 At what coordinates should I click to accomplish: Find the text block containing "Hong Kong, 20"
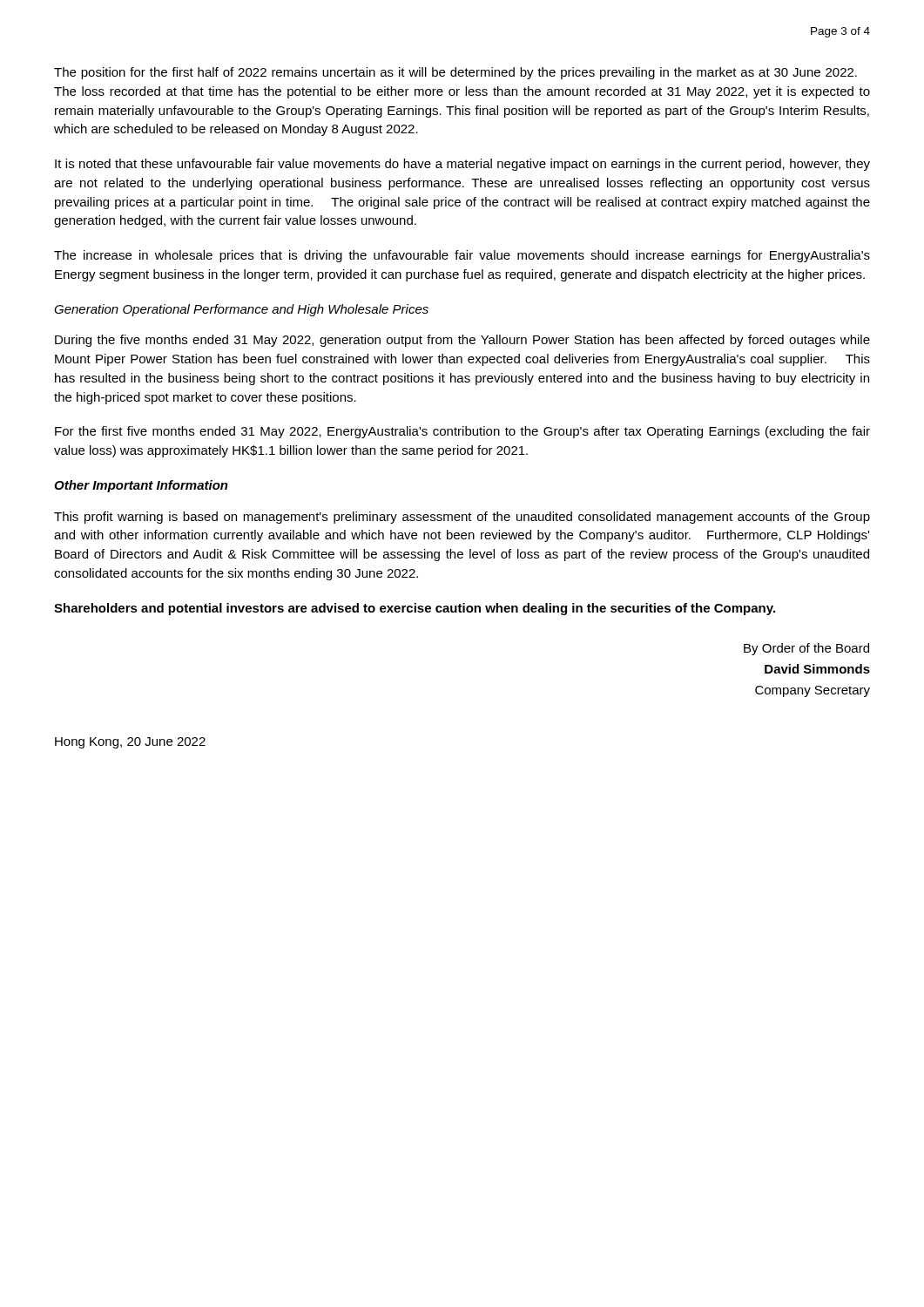[x=130, y=741]
